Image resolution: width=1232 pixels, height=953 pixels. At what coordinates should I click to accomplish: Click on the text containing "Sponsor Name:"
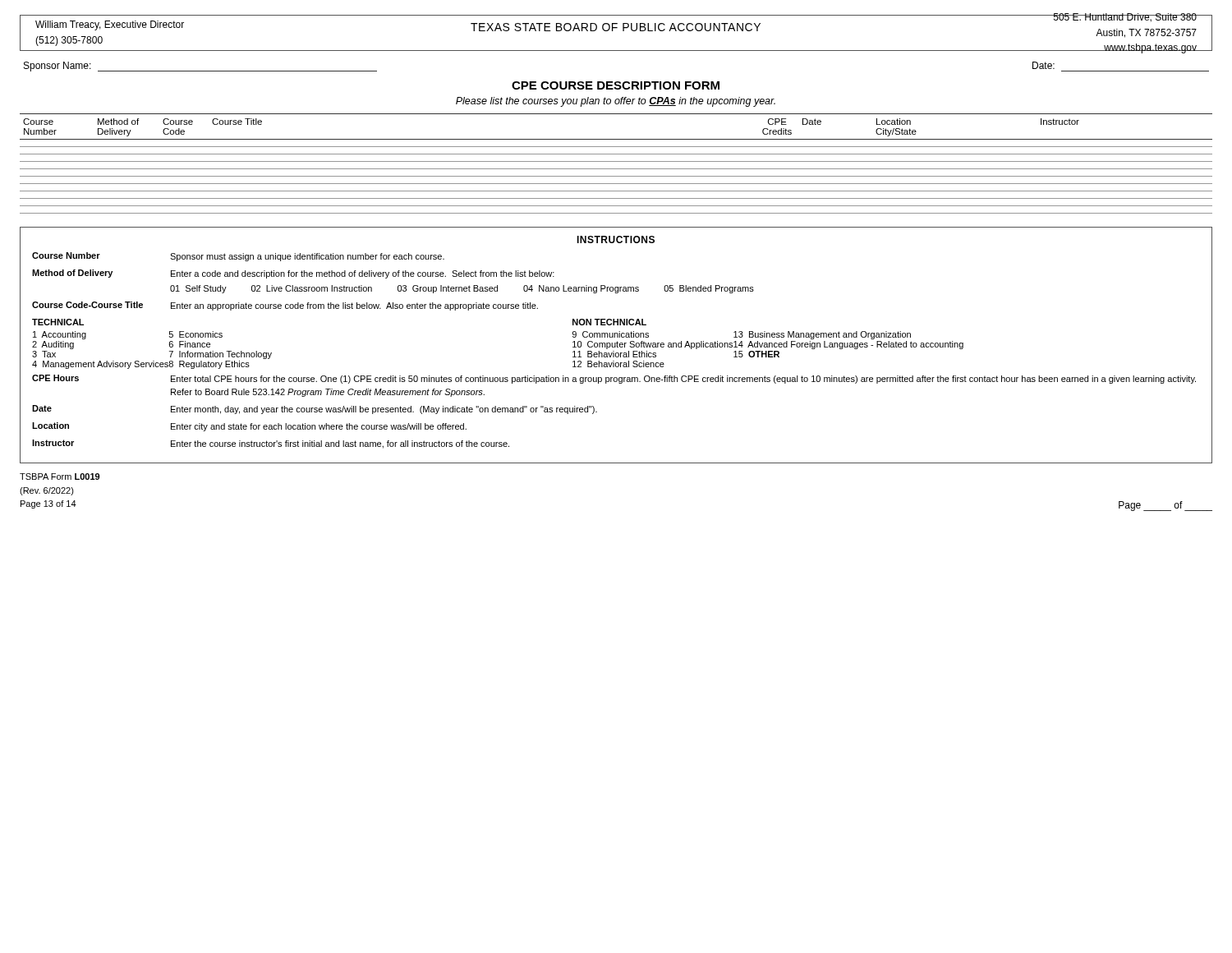click(x=200, y=65)
